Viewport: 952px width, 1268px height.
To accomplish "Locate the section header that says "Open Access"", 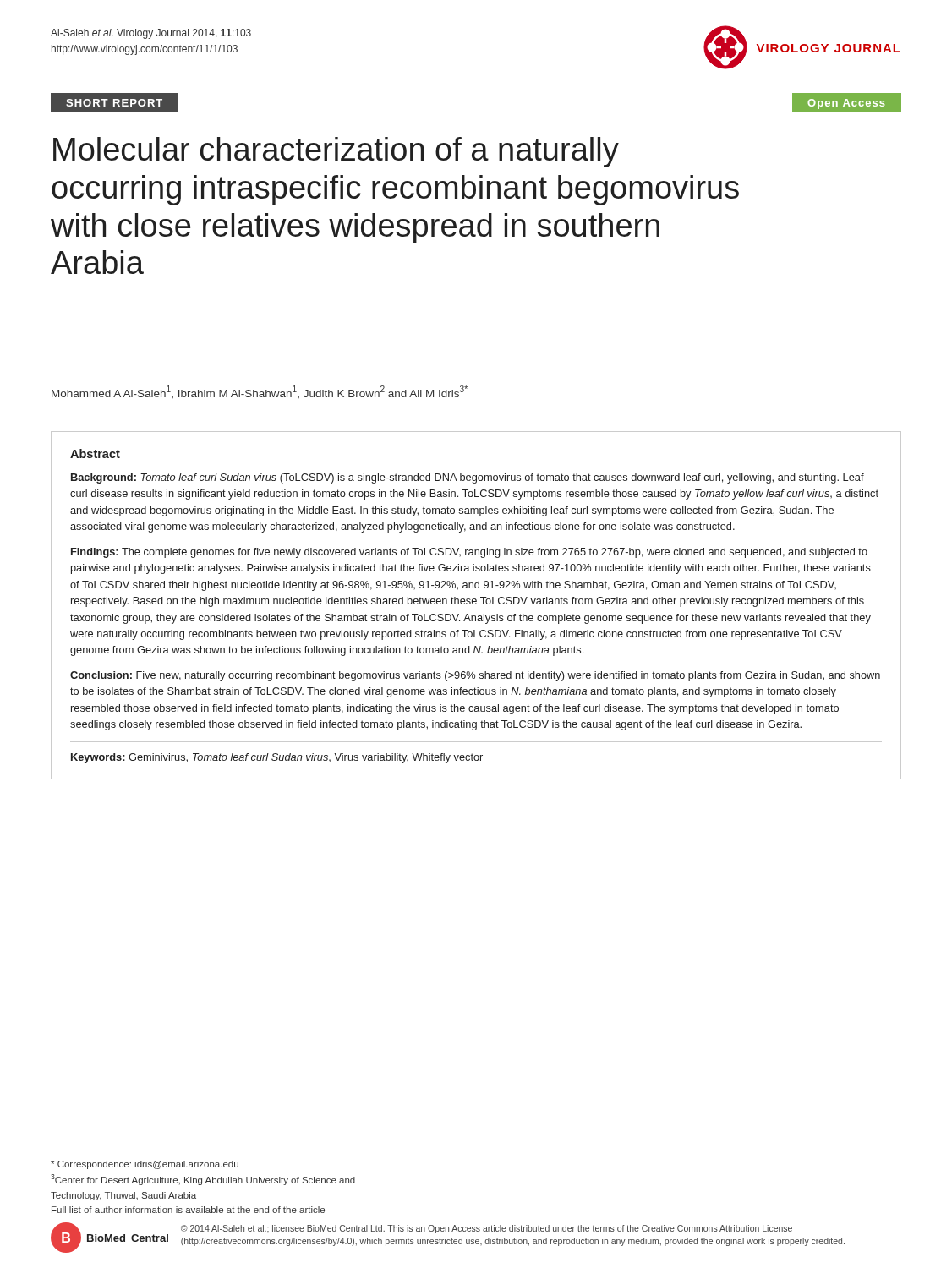I will point(847,103).
